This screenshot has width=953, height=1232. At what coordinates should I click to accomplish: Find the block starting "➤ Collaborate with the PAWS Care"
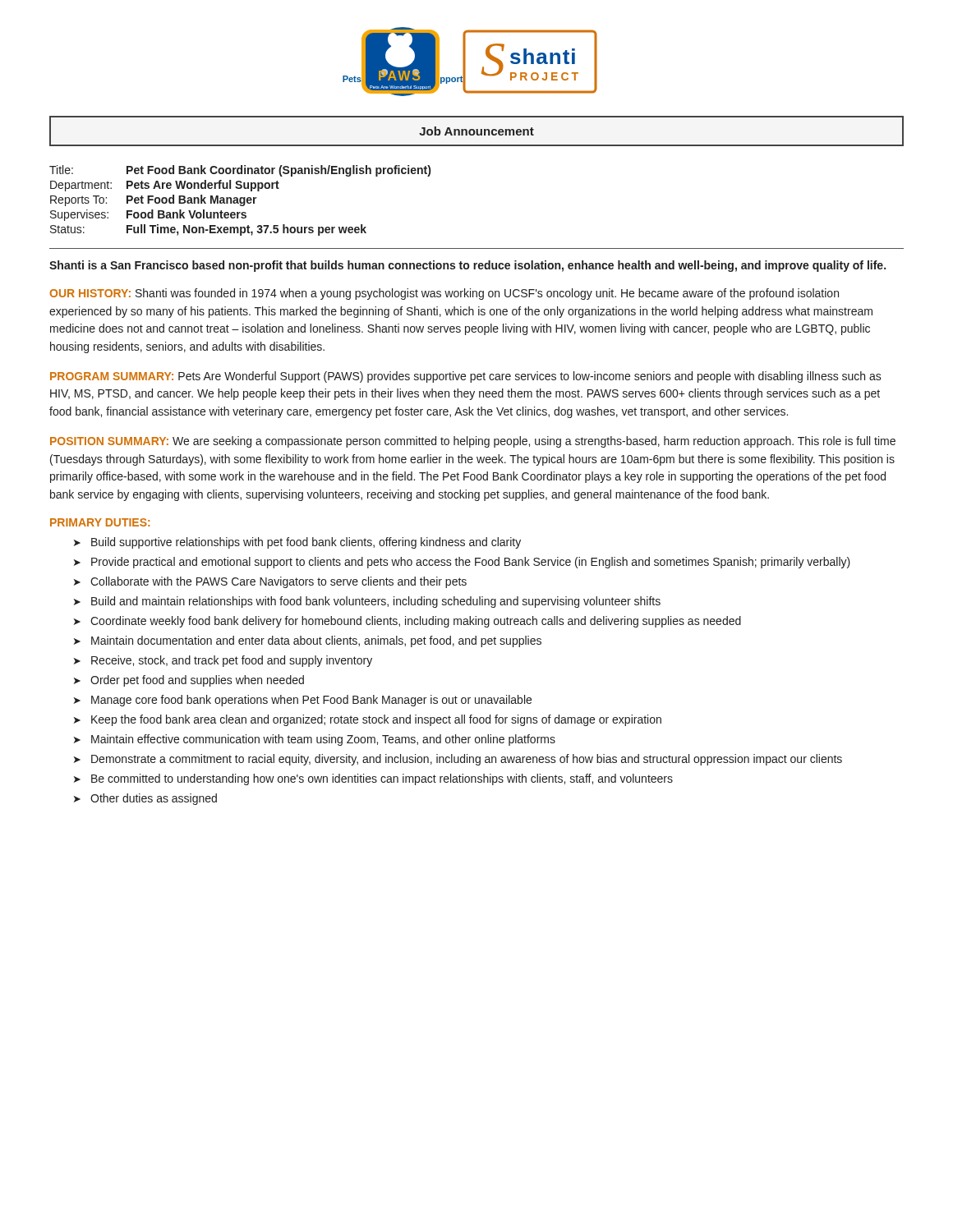[270, 582]
